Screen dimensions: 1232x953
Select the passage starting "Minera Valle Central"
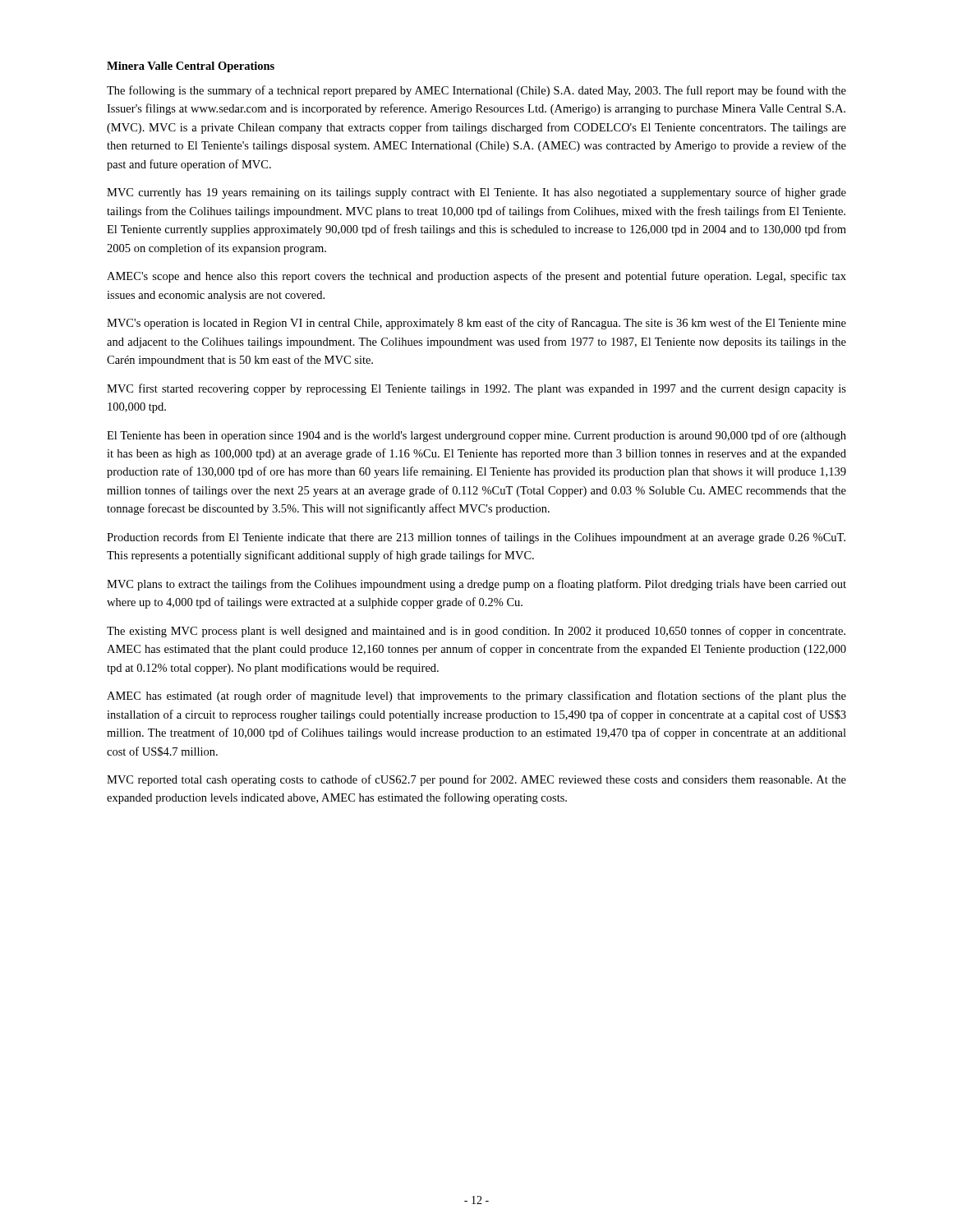(x=191, y=66)
